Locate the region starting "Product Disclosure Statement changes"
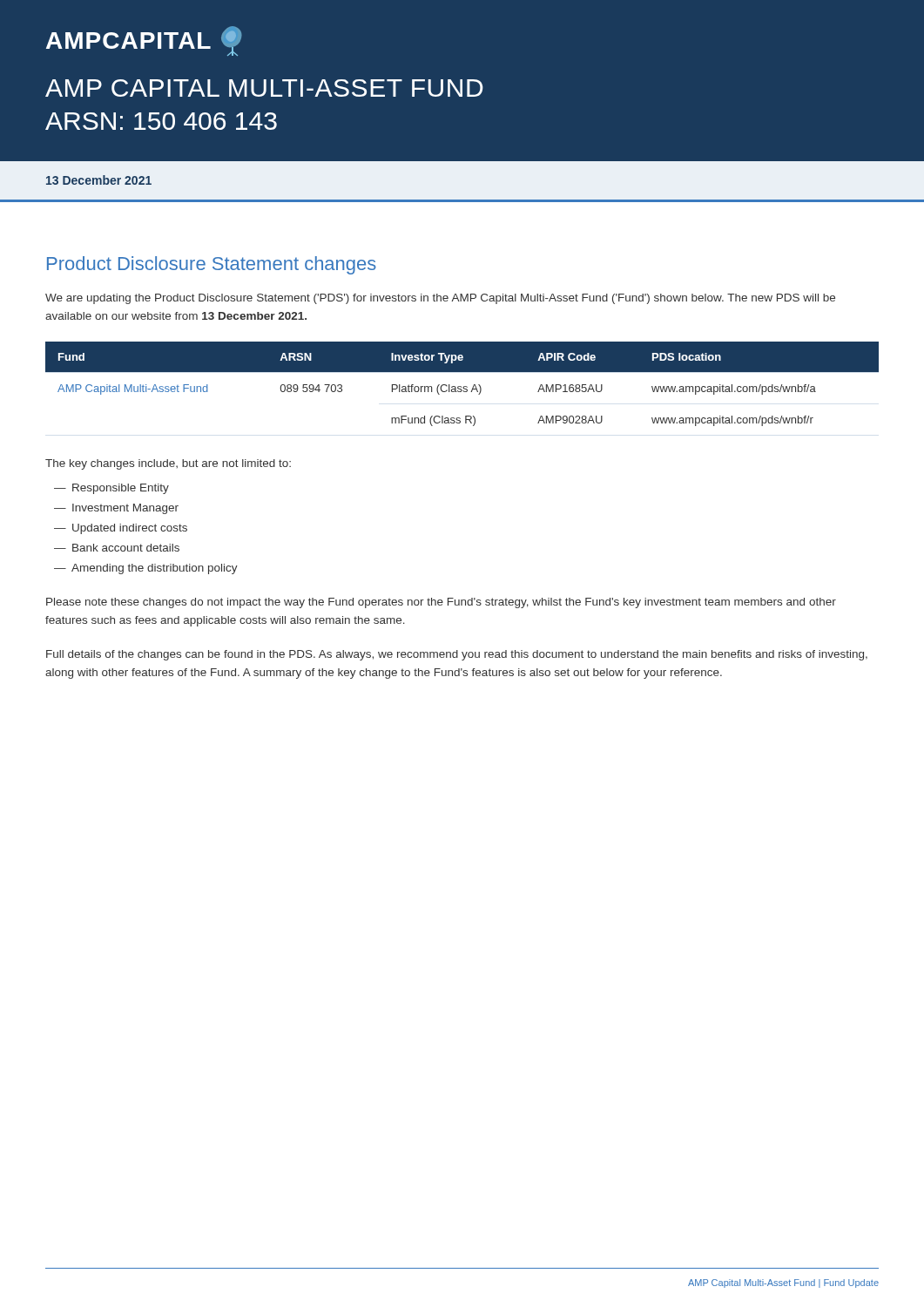The width and height of the screenshot is (924, 1307). (212, 265)
